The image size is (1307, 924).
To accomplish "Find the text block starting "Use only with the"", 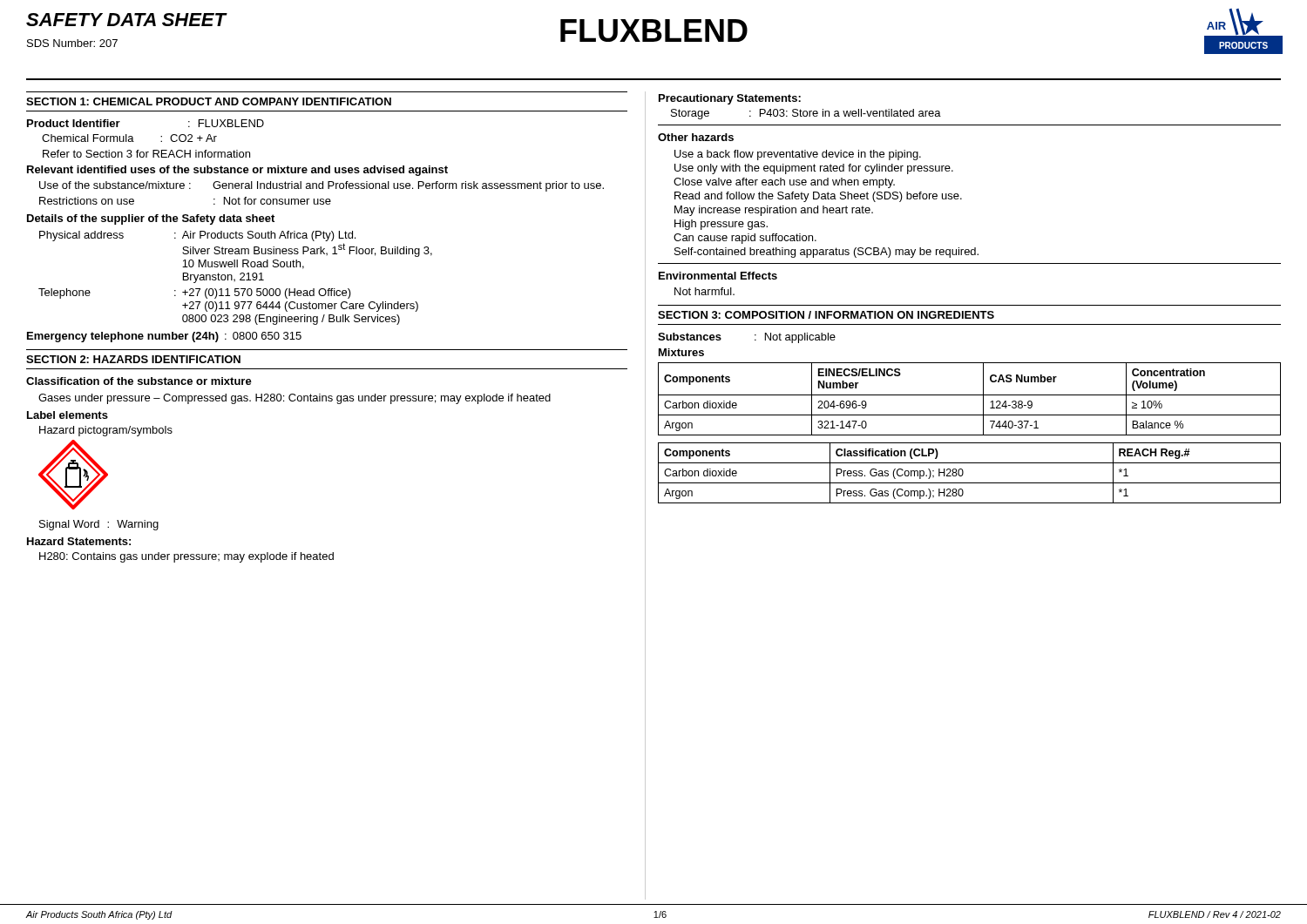I will [x=814, y=168].
